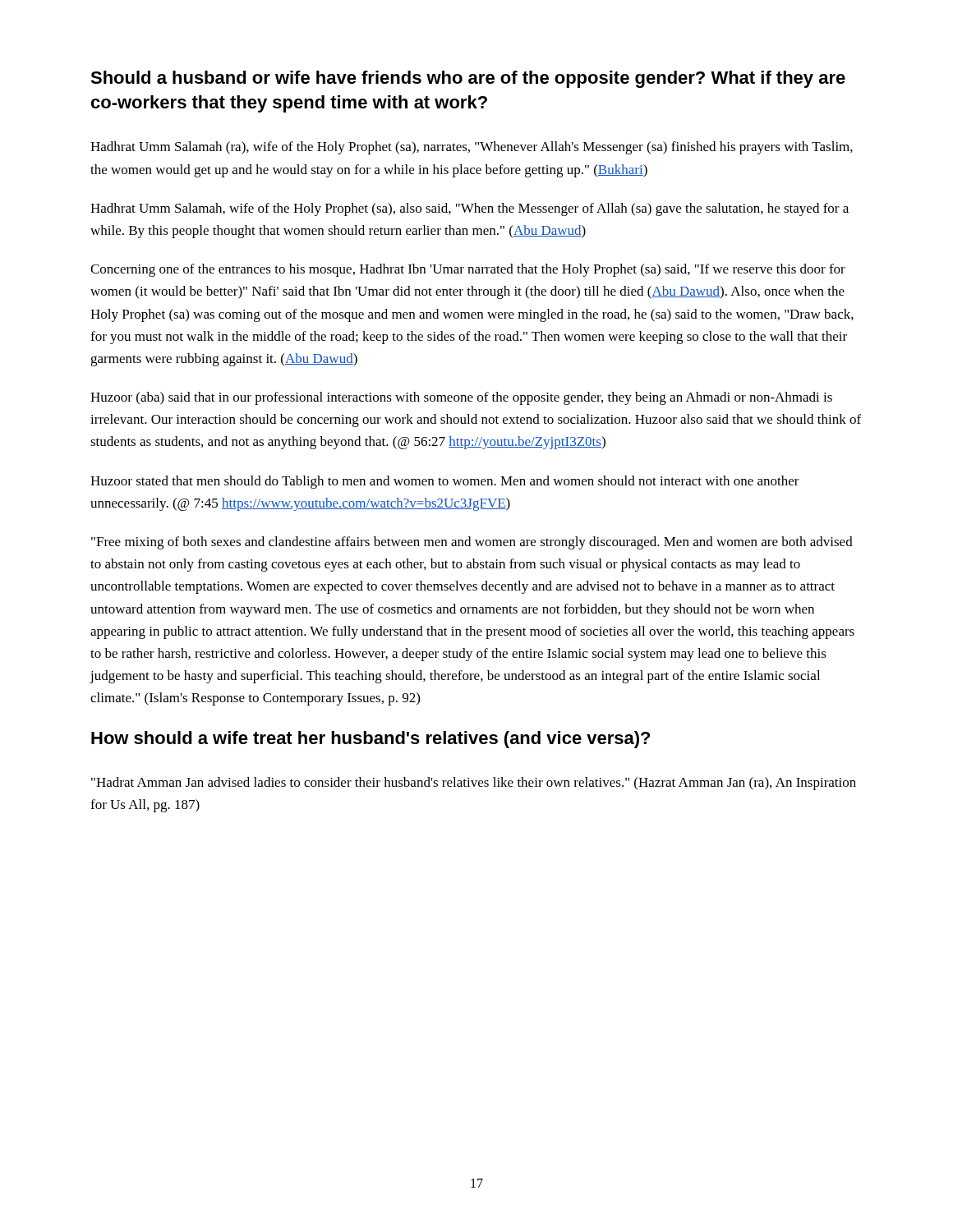Click on the text block starting ""Hadrat Amman Jan"
Image resolution: width=953 pixels, height=1232 pixels.
tap(473, 794)
